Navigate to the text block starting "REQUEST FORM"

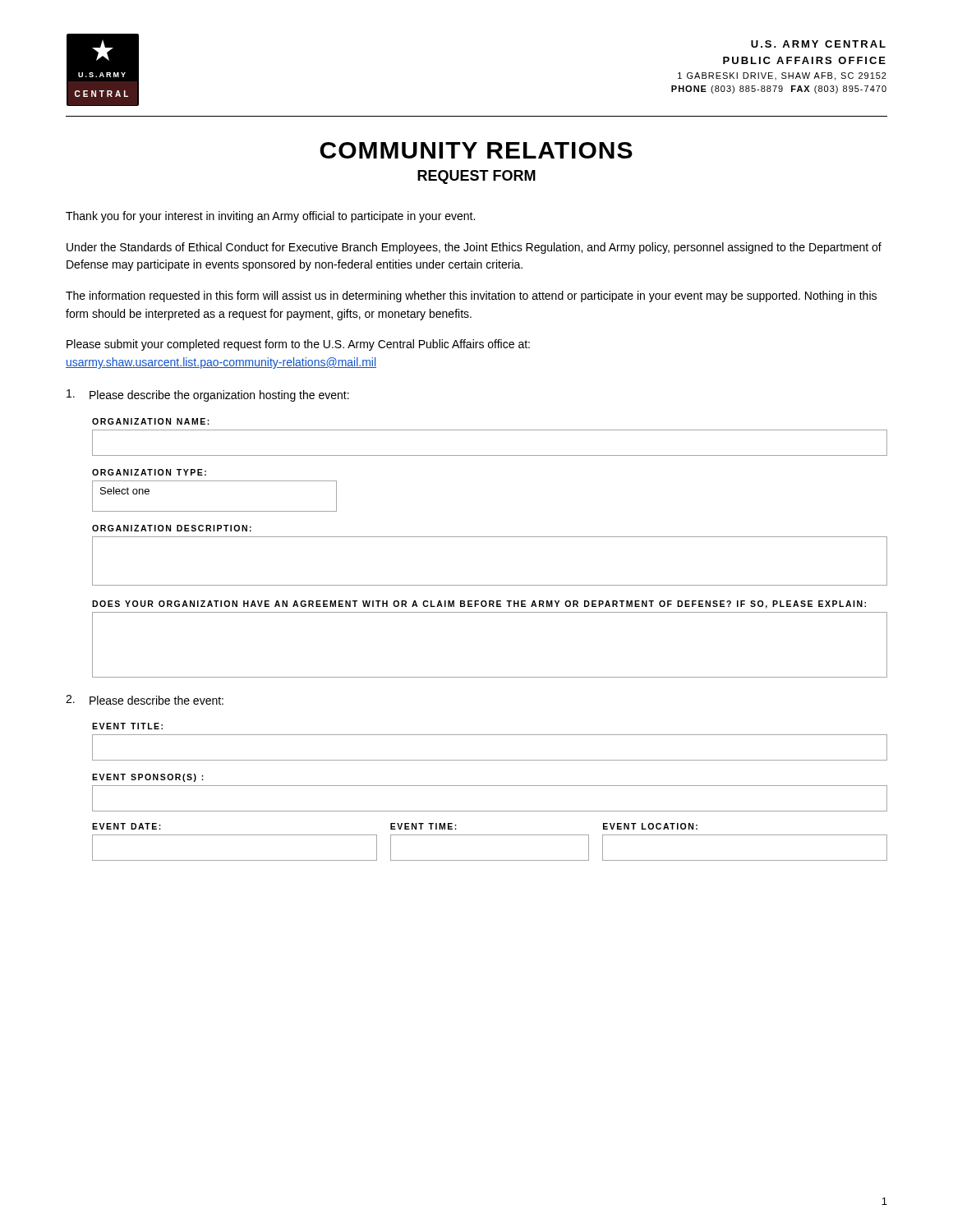pos(476,176)
